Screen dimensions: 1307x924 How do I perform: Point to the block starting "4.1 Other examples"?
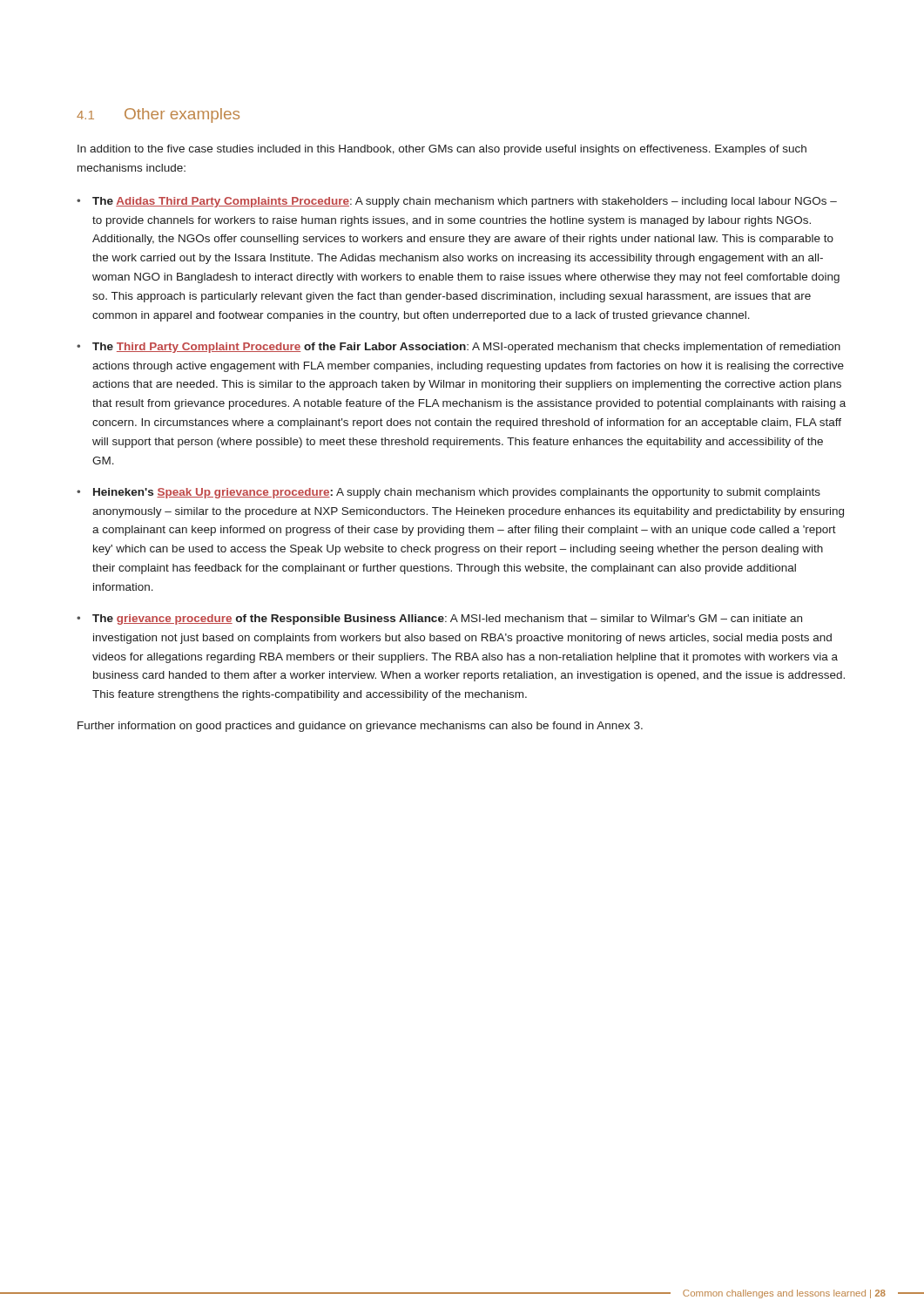pos(159,114)
